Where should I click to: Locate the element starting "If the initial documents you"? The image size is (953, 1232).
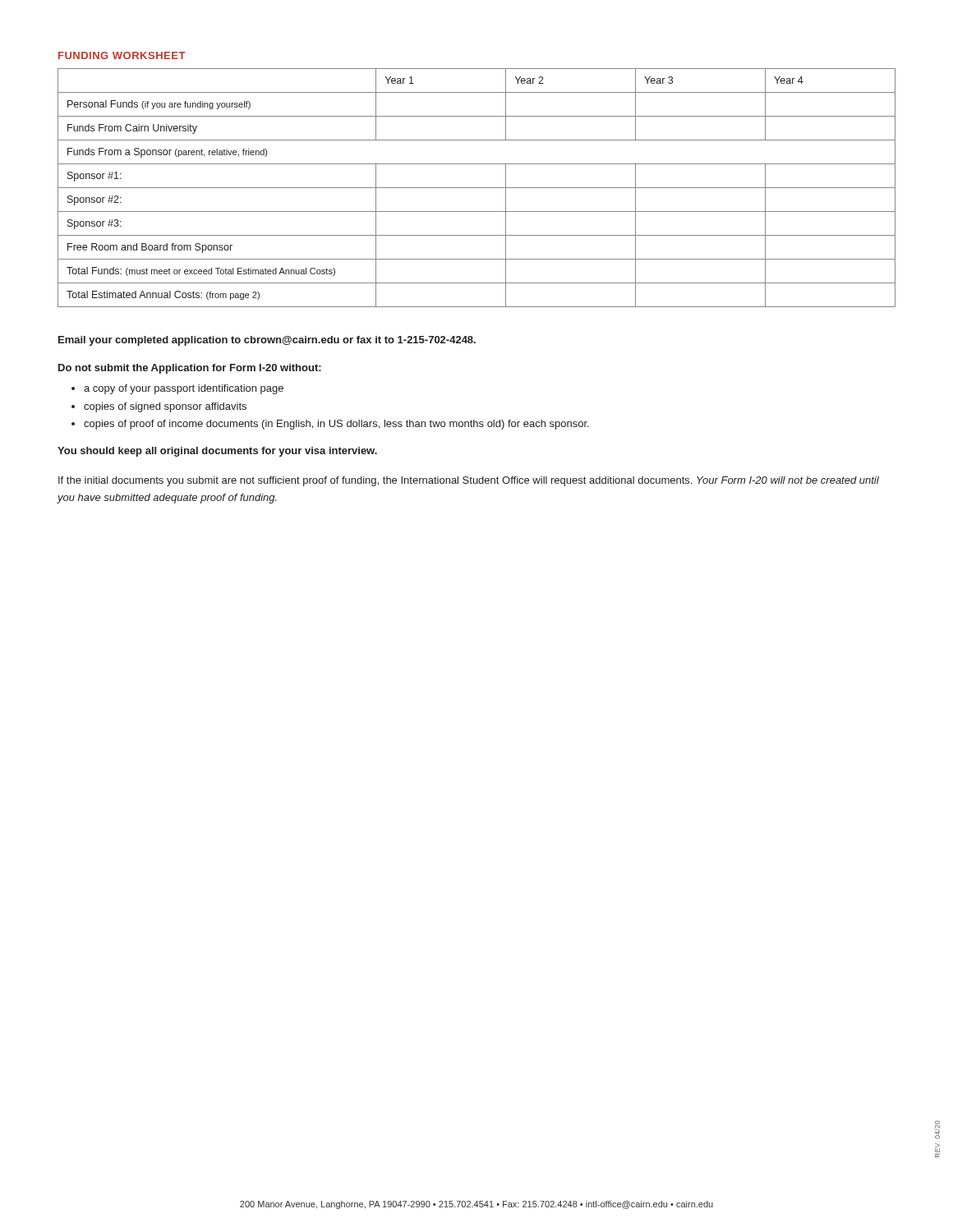pyautogui.click(x=468, y=488)
